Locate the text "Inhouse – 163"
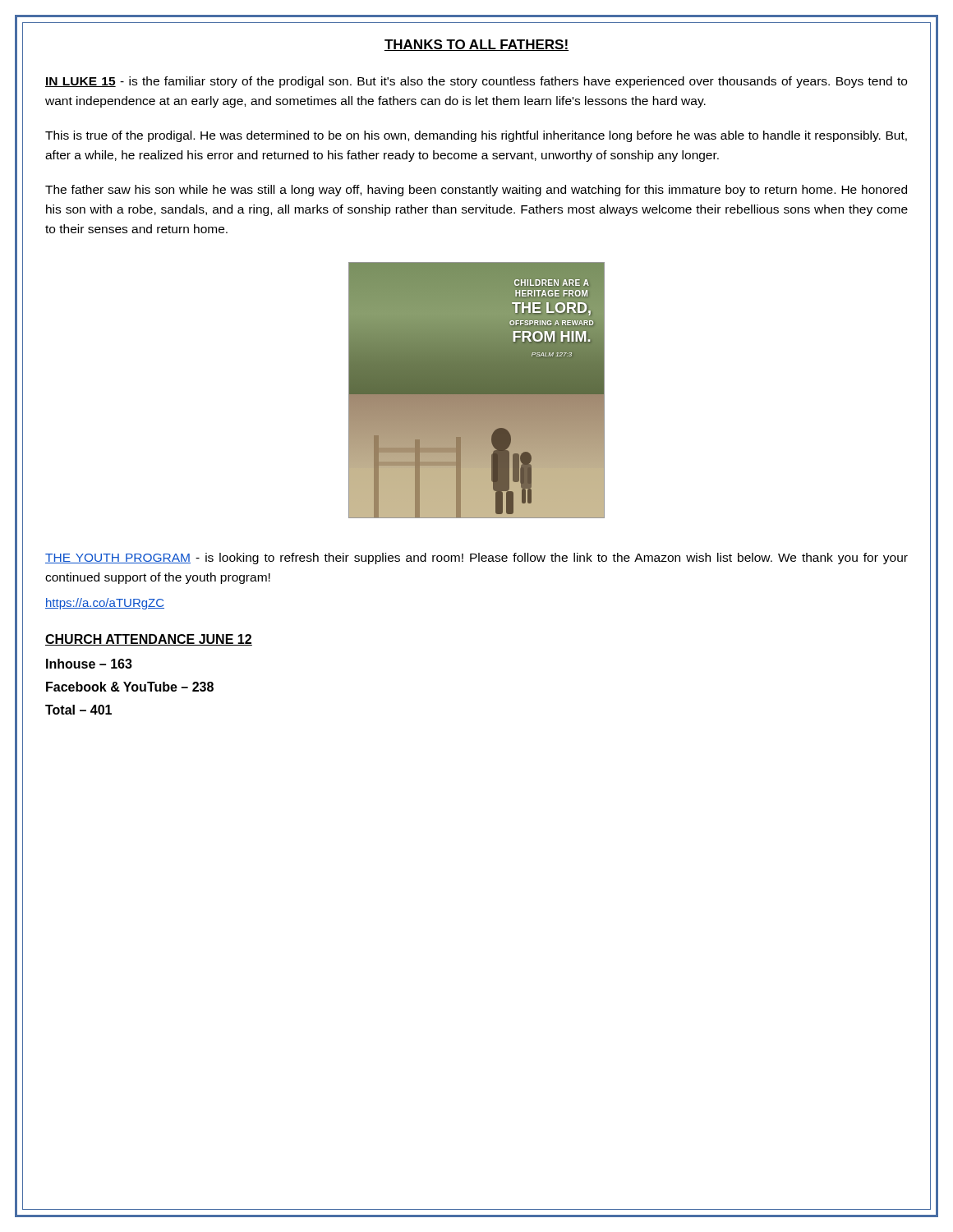The height and width of the screenshot is (1232, 953). [89, 664]
